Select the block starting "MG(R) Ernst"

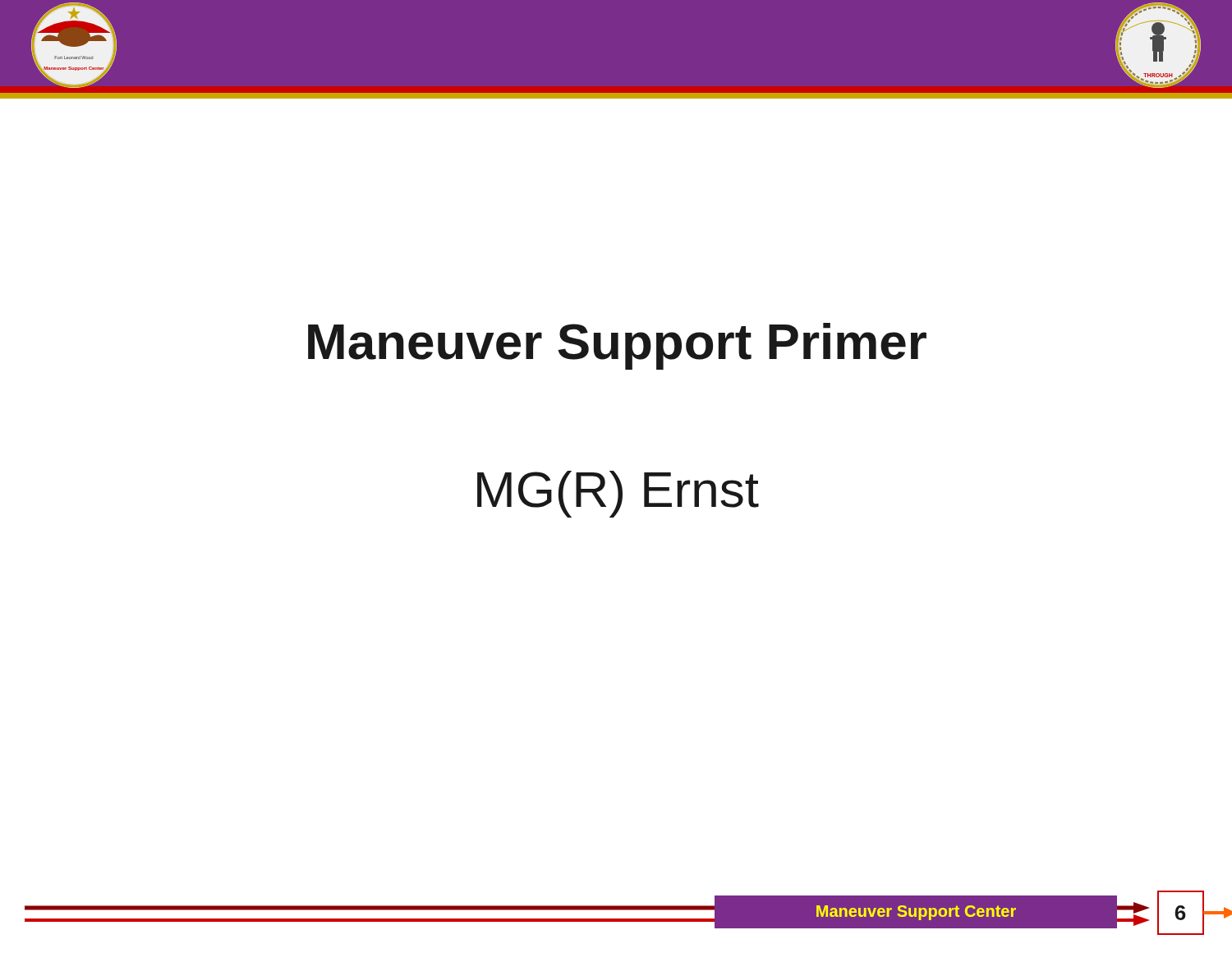[x=616, y=489]
